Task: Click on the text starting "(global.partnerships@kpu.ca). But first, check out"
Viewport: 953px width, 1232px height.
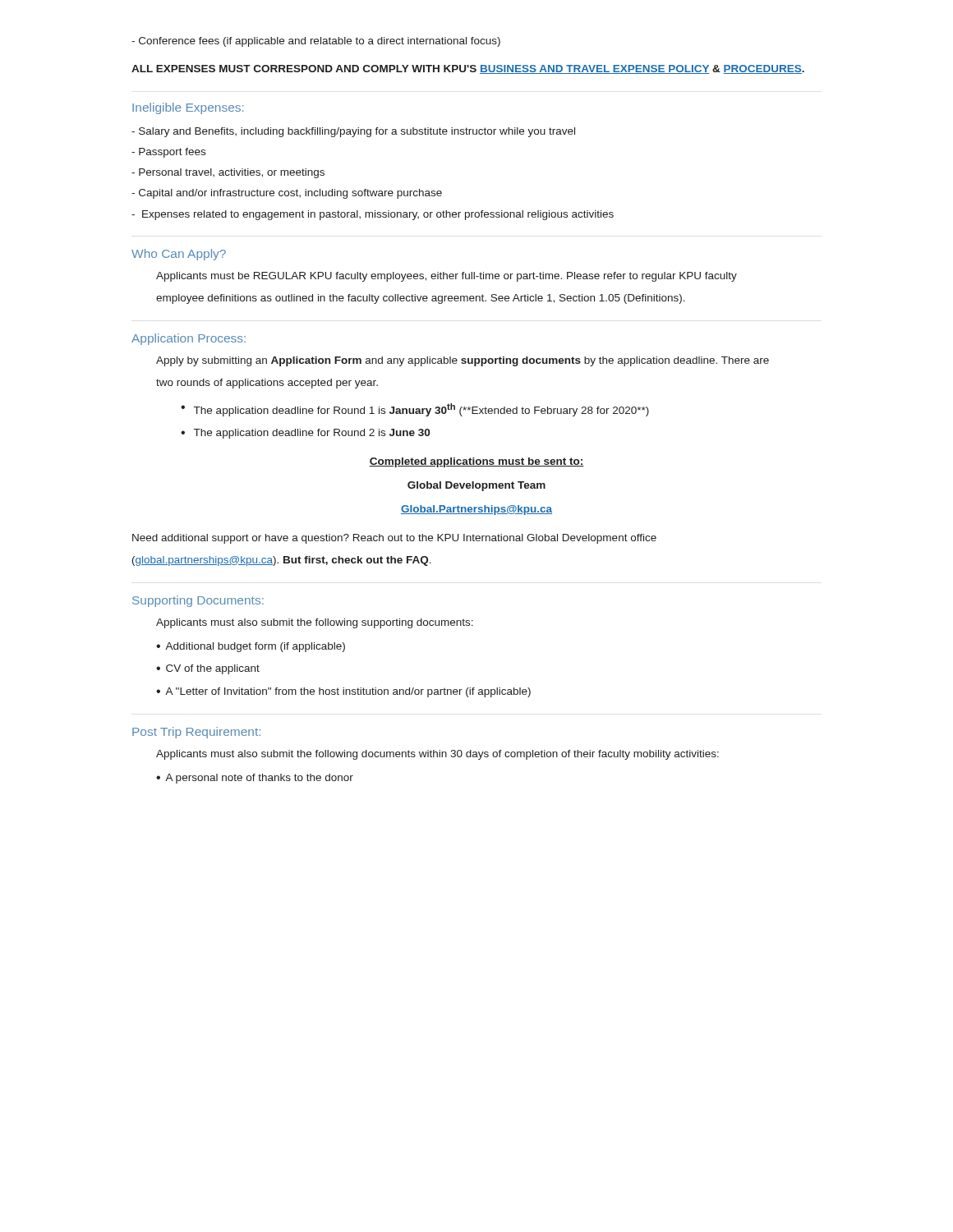Action: (282, 559)
